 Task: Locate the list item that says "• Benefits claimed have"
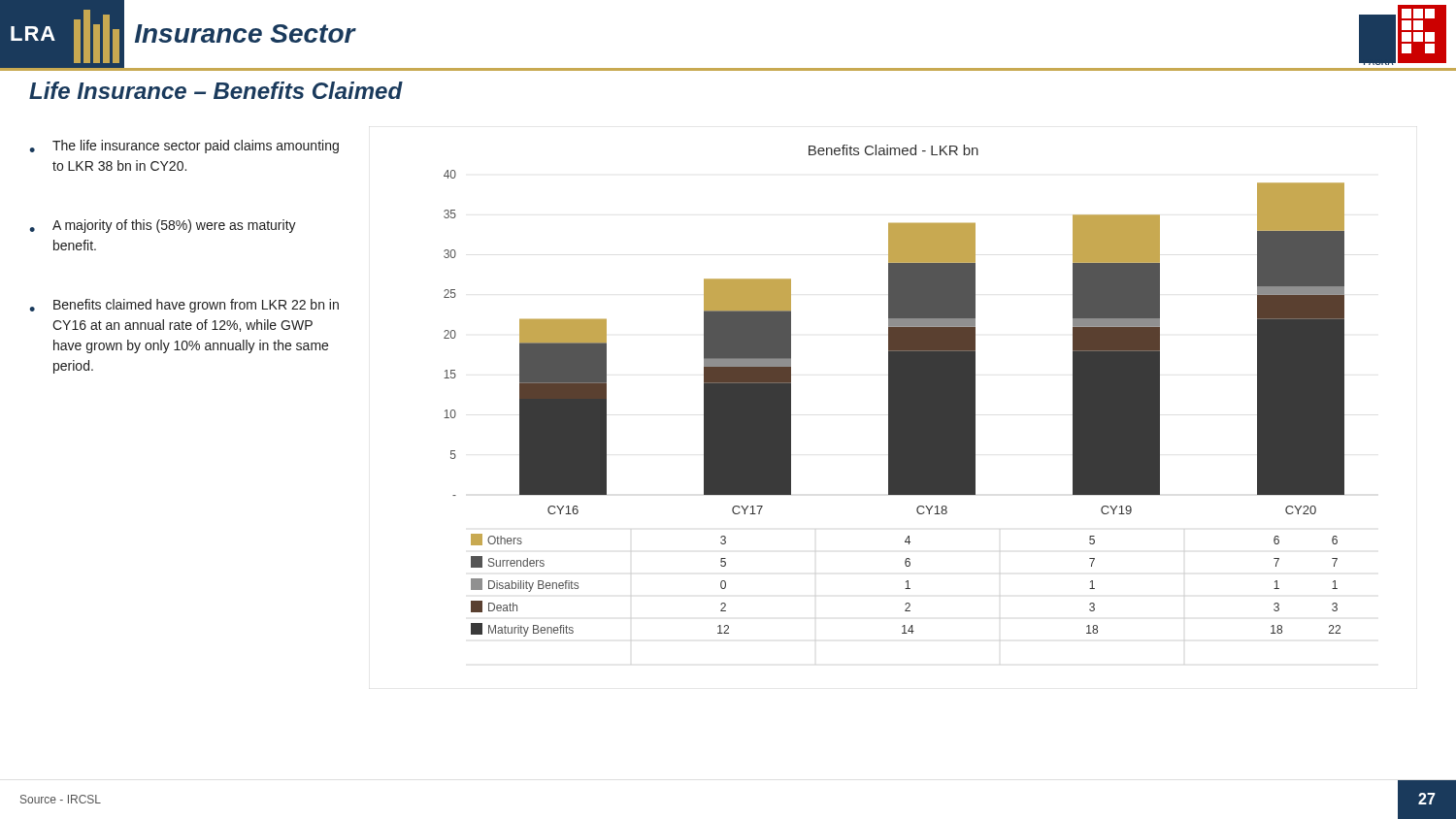point(184,336)
